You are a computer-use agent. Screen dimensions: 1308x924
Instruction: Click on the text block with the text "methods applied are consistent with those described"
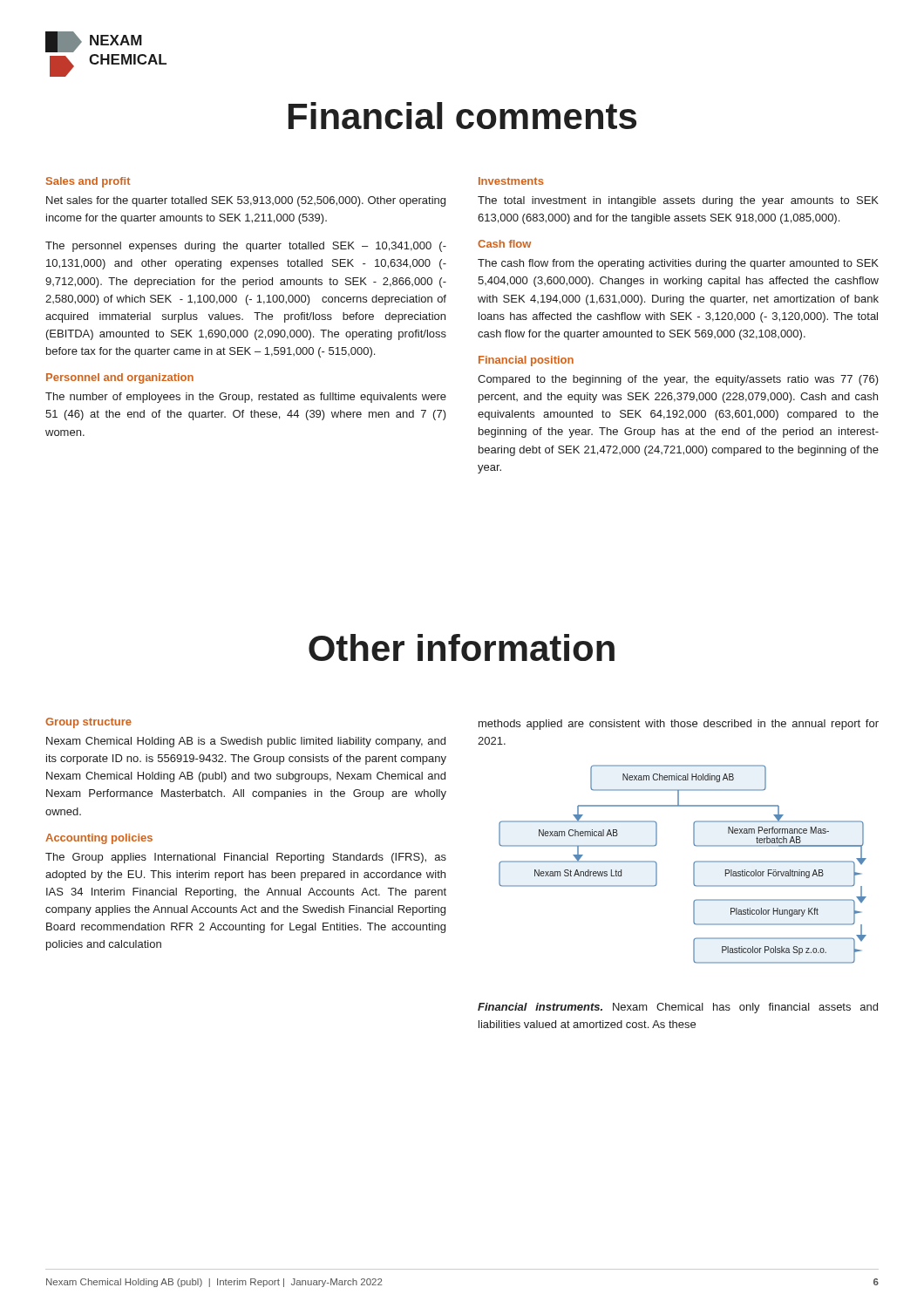pyautogui.click(x=678, y=732)
